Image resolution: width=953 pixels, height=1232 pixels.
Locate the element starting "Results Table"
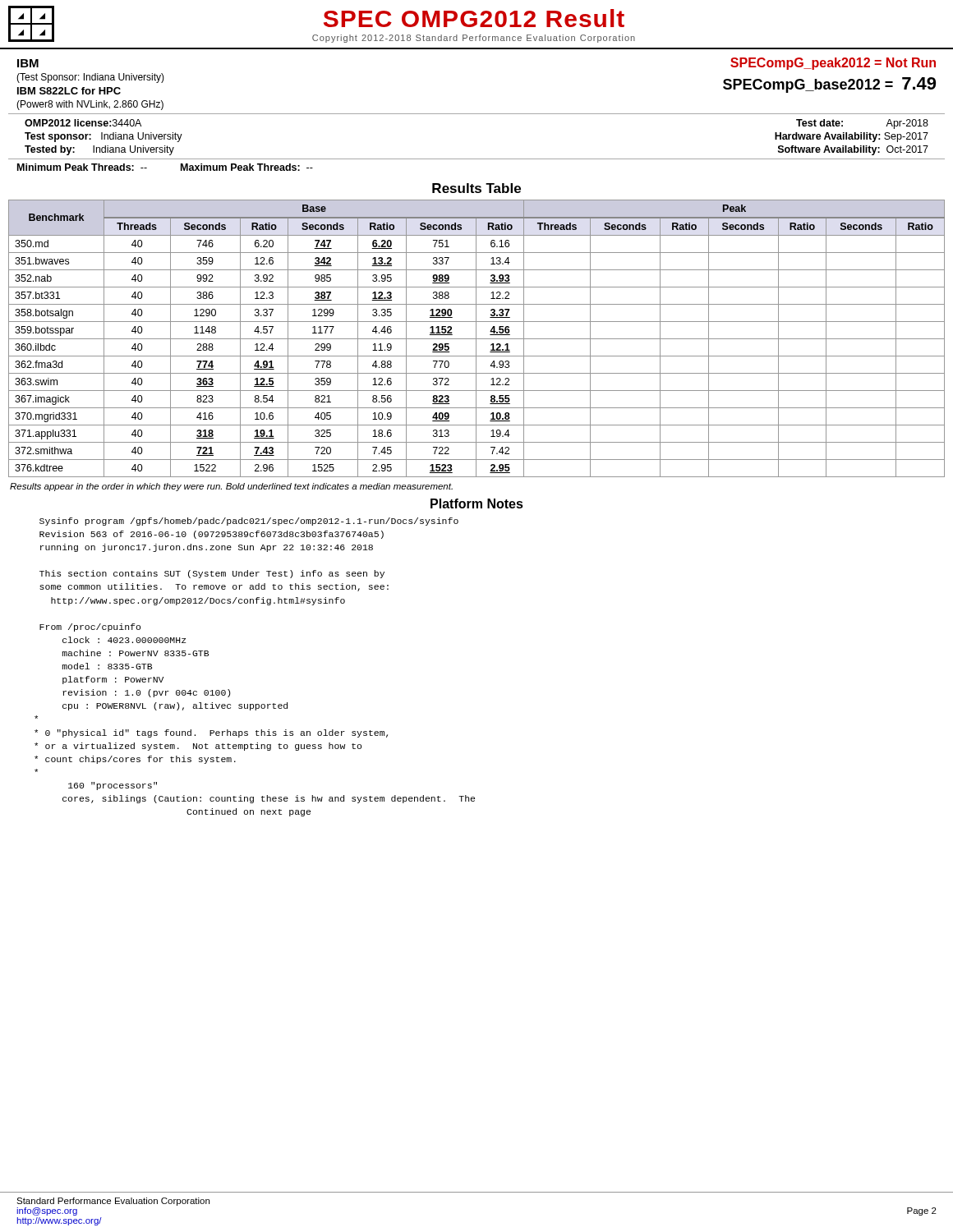[x=476, y=188]
